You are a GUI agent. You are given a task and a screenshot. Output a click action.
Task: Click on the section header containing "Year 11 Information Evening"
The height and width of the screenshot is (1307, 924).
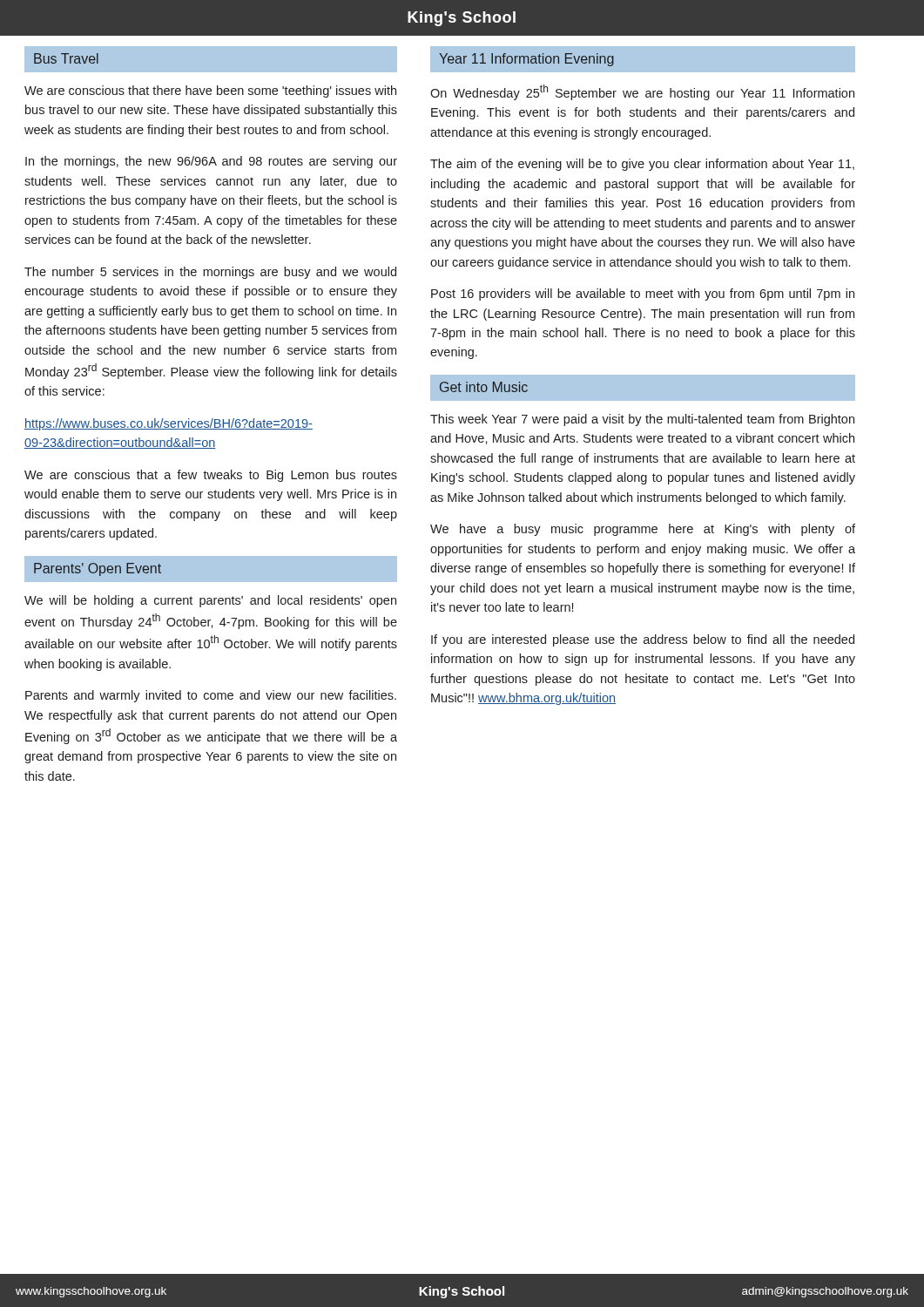(527, 59)
